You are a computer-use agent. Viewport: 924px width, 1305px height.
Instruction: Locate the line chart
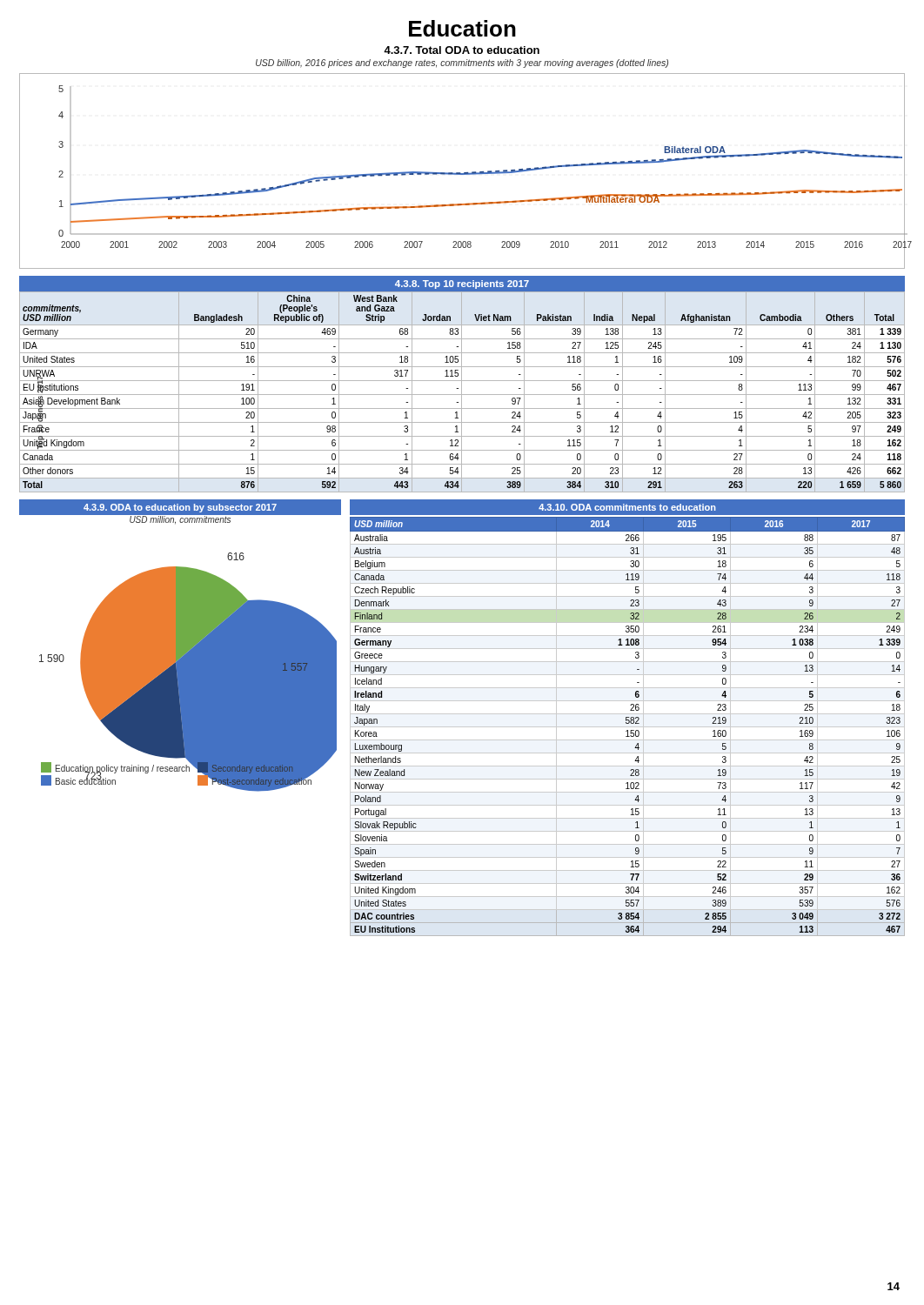(x=462, y=171)
